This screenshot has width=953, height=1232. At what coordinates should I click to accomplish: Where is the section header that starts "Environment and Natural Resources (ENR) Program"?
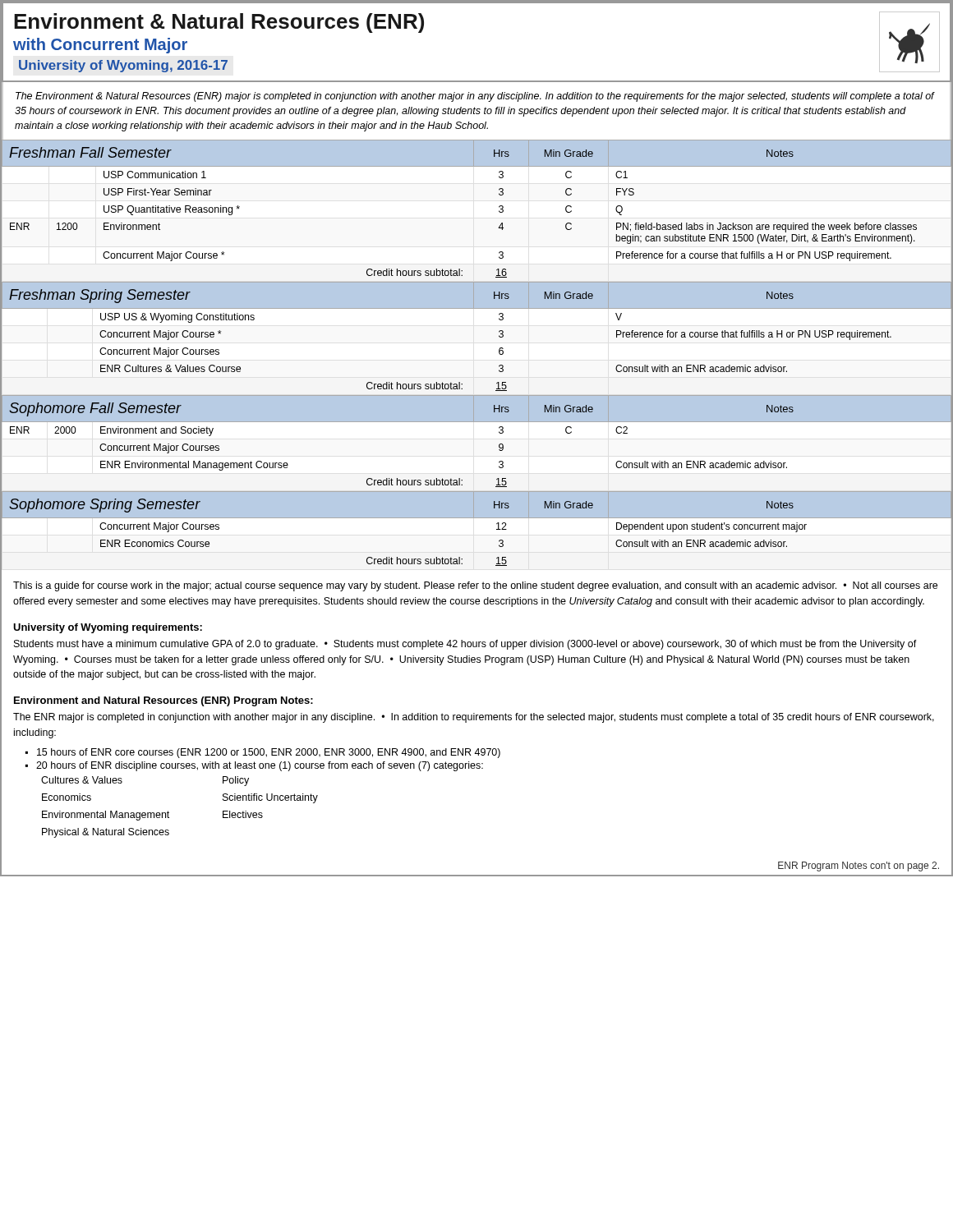coord(163,700)
